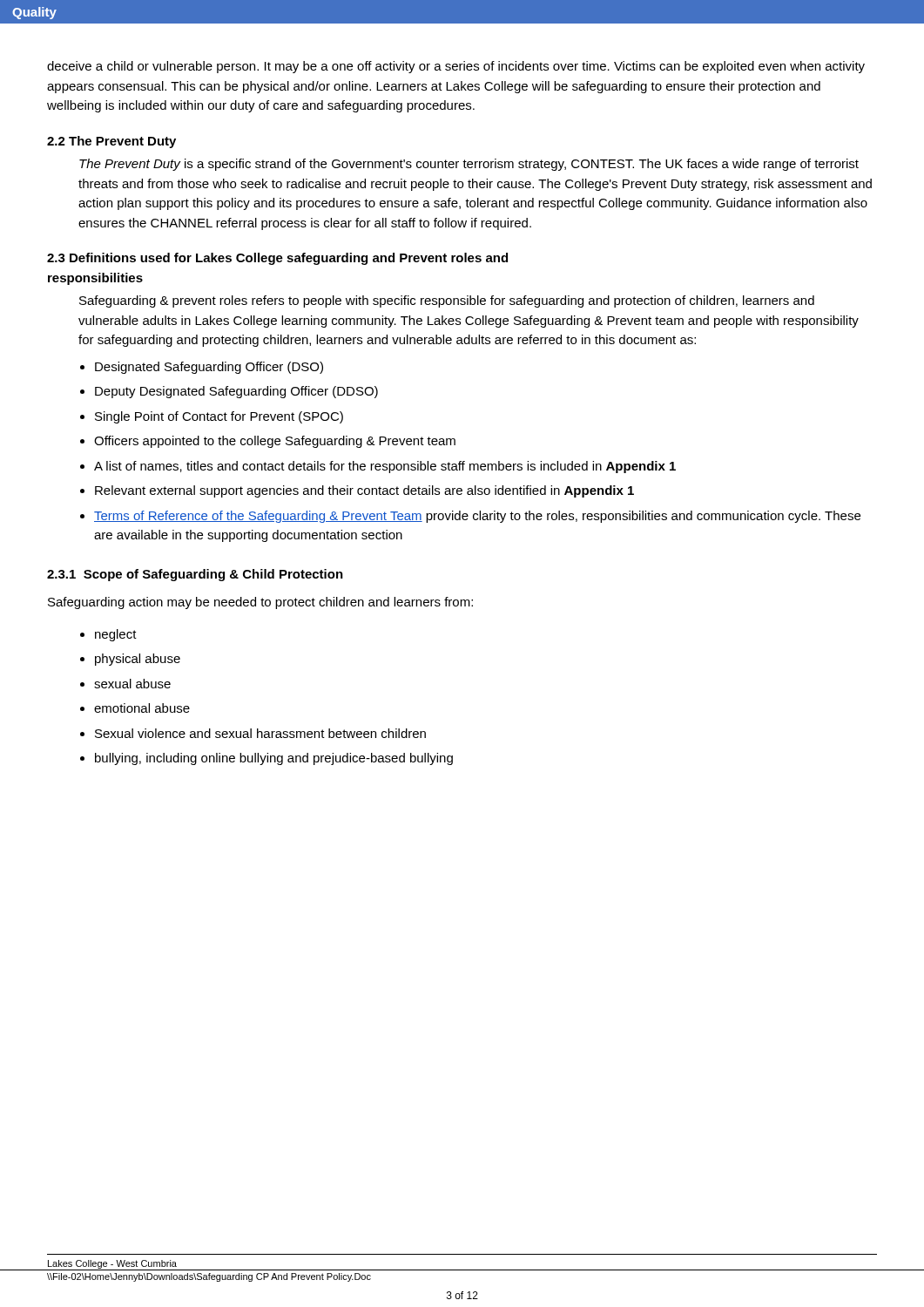Locate the section header containing "2.2 The Prevent Duty"

click(x=112, y=140)
